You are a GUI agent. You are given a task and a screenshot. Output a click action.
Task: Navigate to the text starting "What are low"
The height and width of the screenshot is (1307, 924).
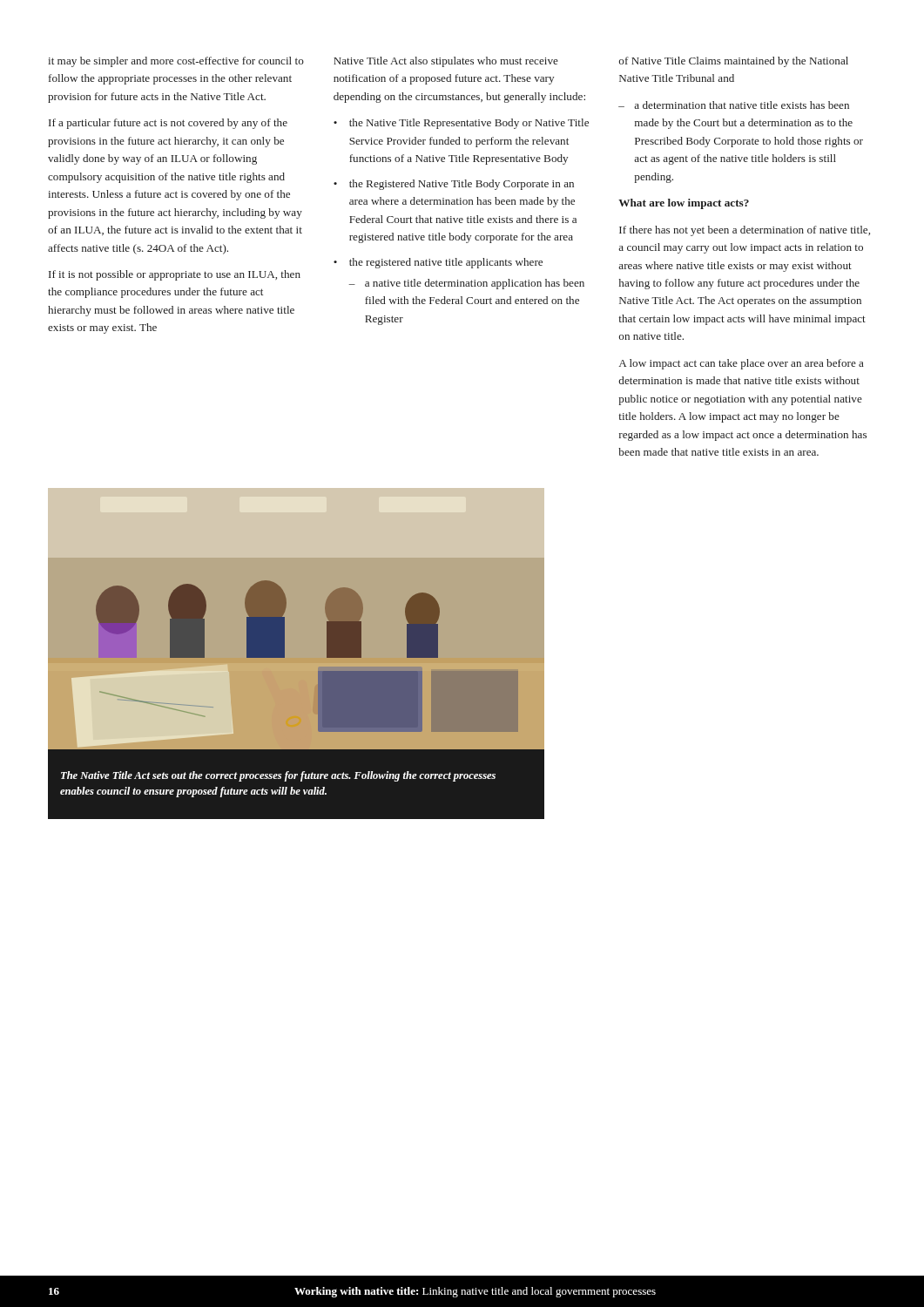[x=747, y=203]
